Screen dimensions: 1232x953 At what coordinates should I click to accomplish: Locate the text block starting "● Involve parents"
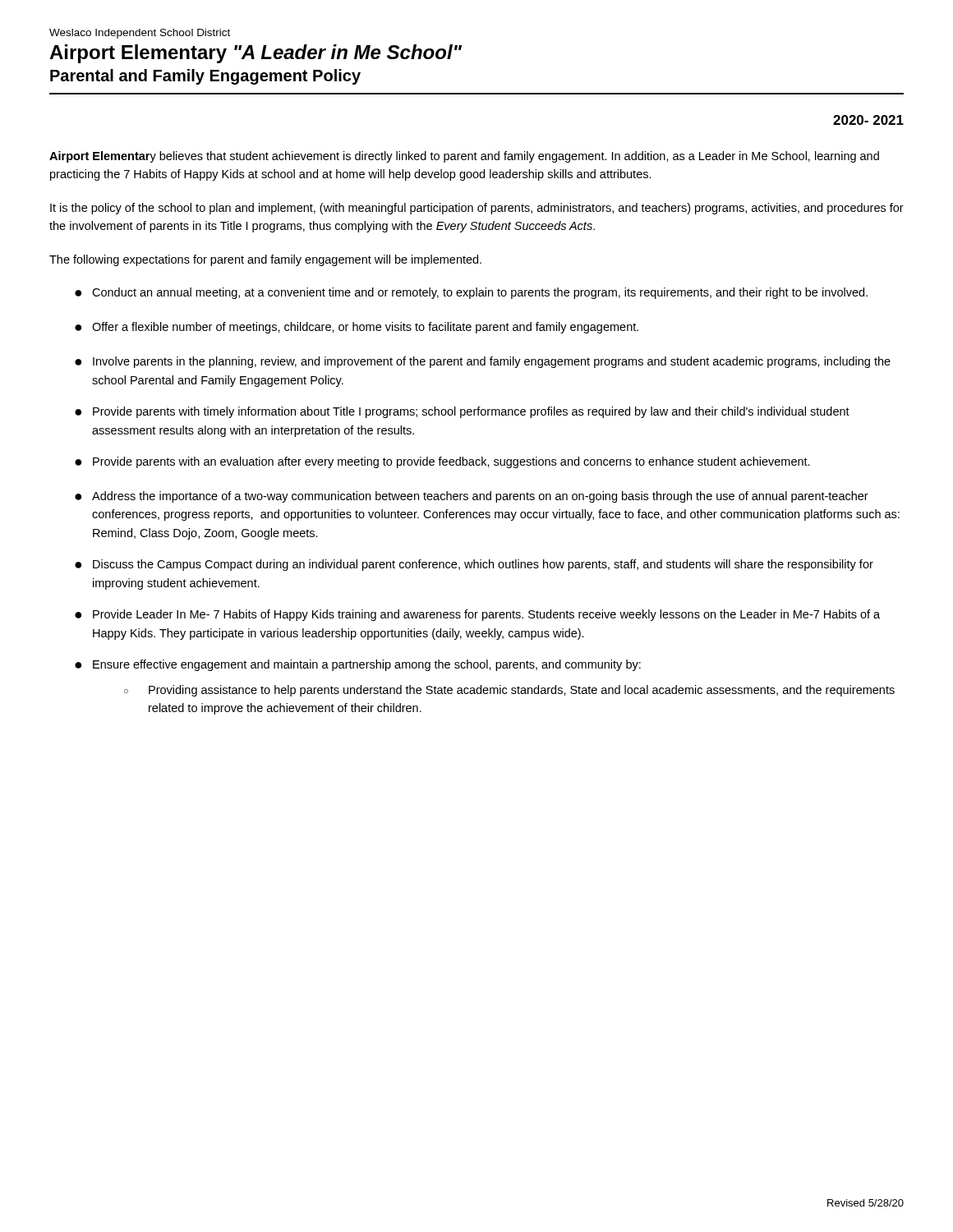[489, 371]
